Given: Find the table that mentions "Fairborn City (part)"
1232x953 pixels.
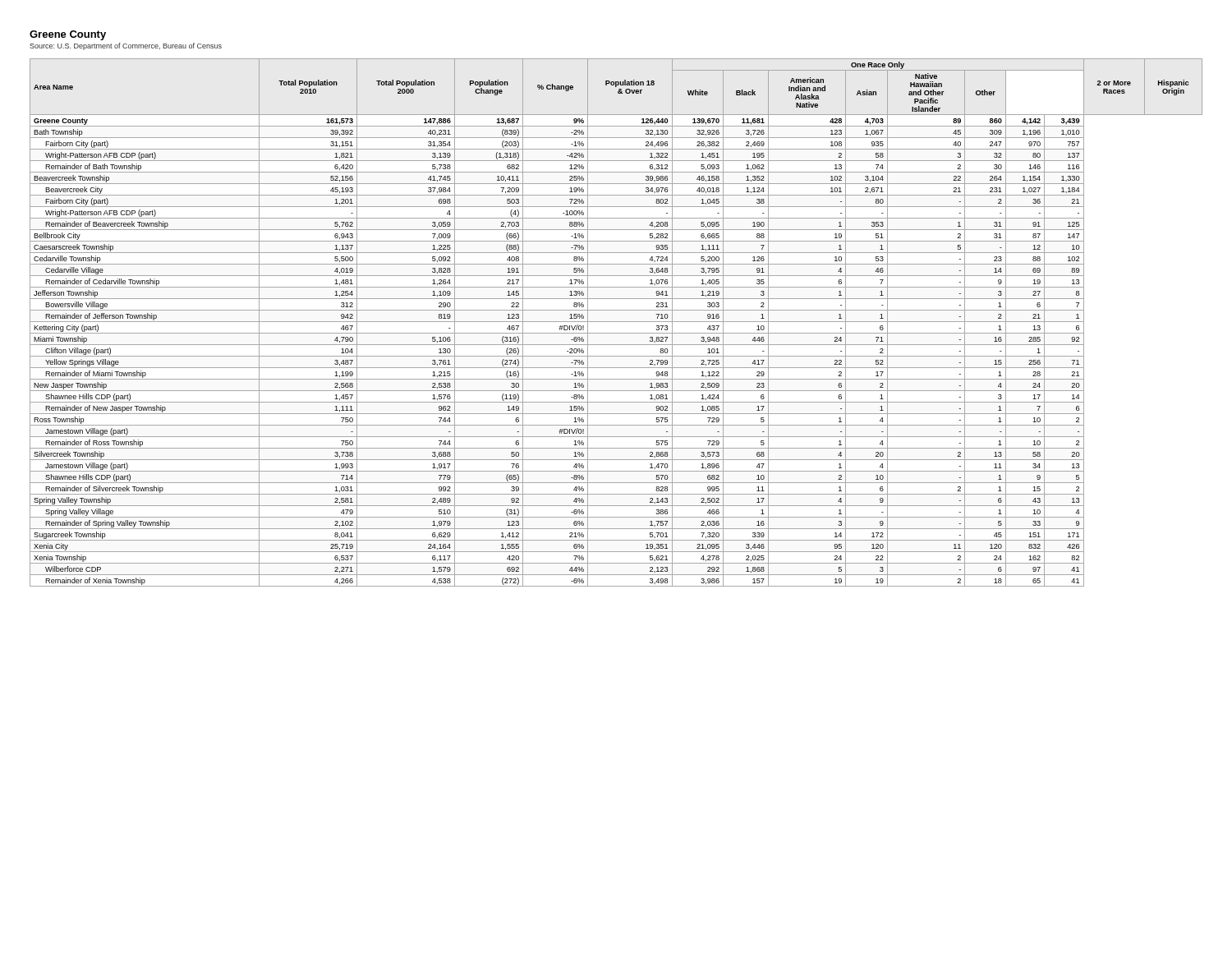Looking at the screenshot, I should pos(616,322).
